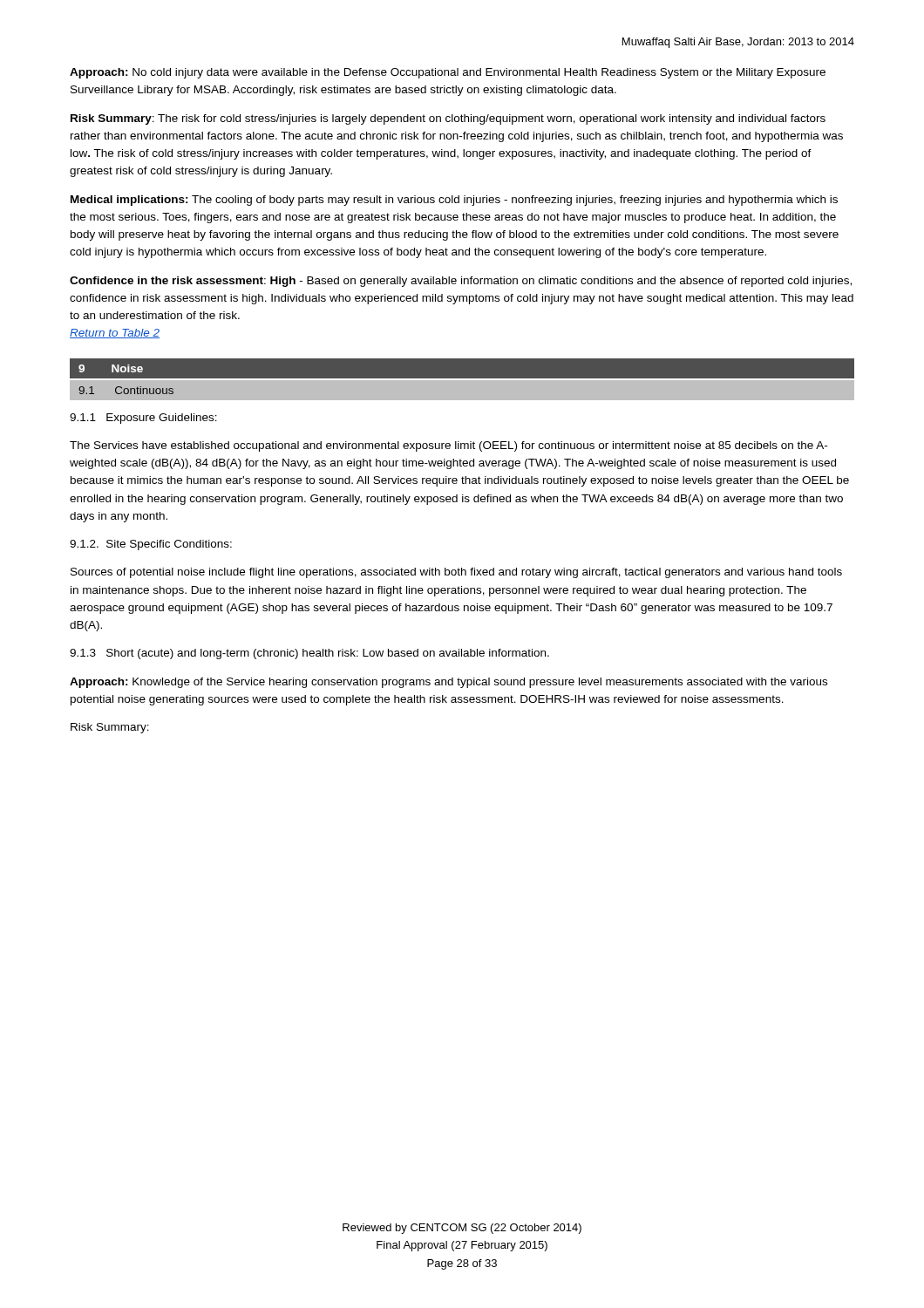This screenshot has width=924, height=1308.
Task: Navigate to the region starting "Medical implications: The cooling of body parts may"
Action: 454,225
